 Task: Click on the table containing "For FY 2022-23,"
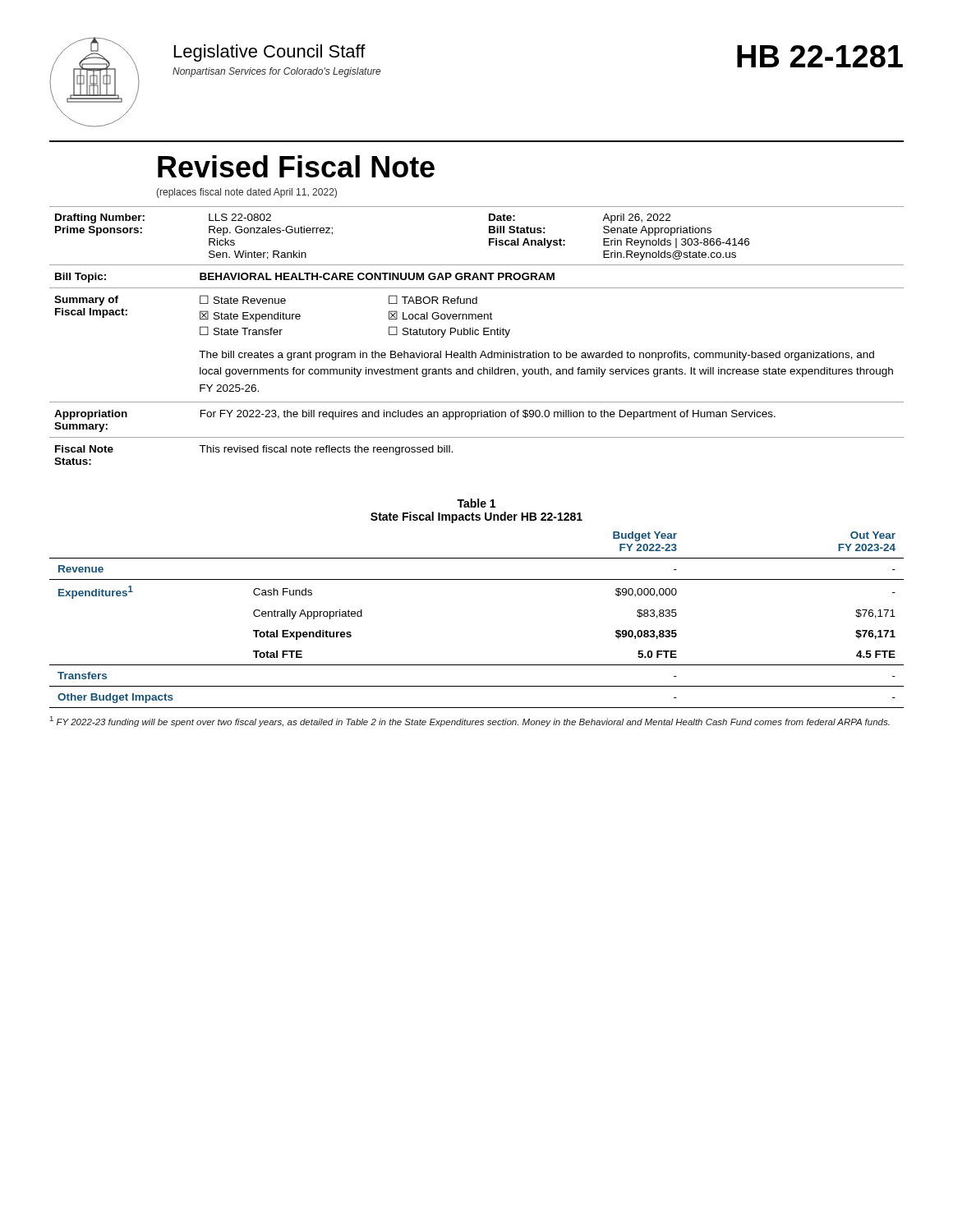point(476,419)
